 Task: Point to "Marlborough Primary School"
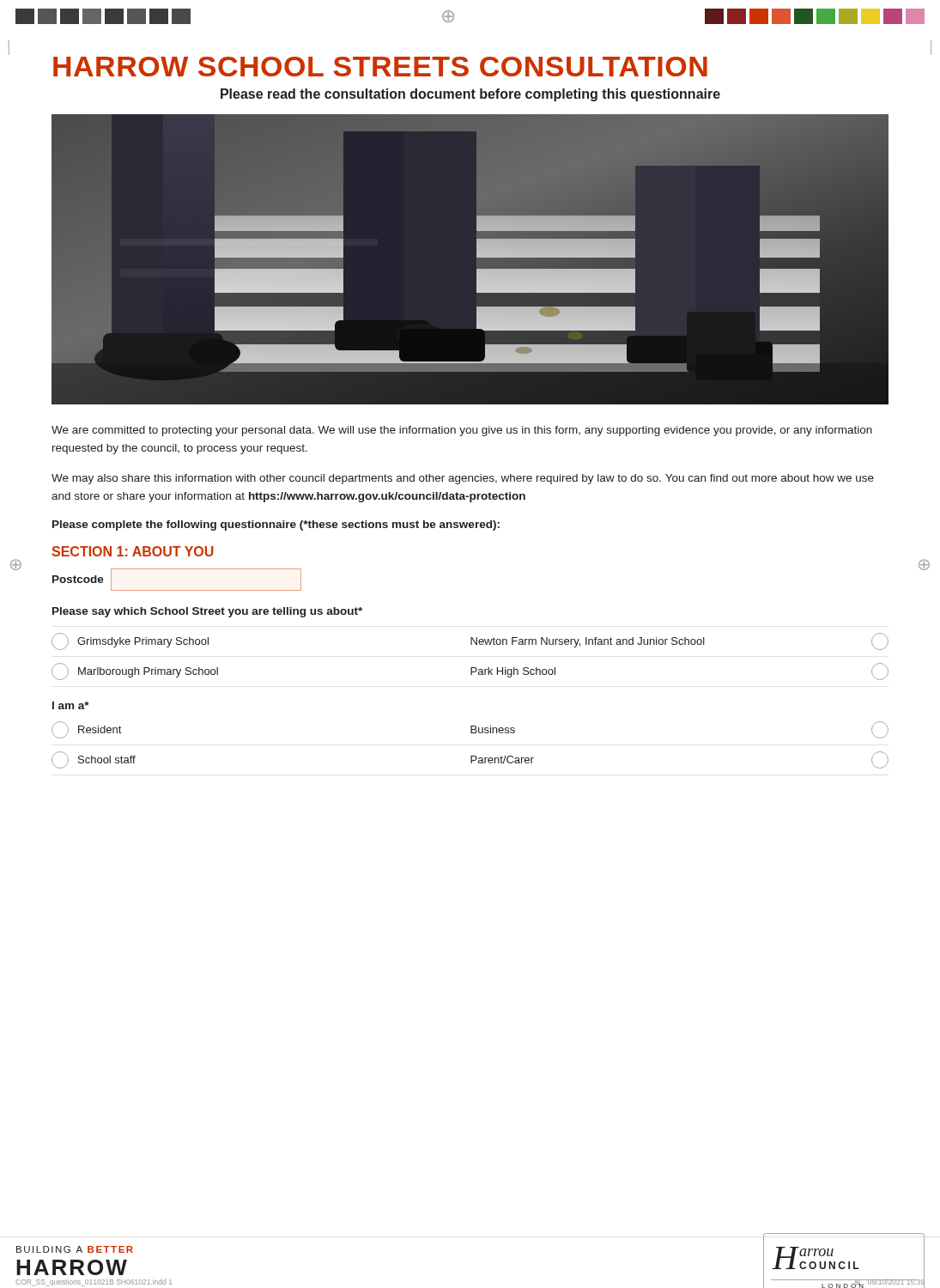tap(135, 671)
